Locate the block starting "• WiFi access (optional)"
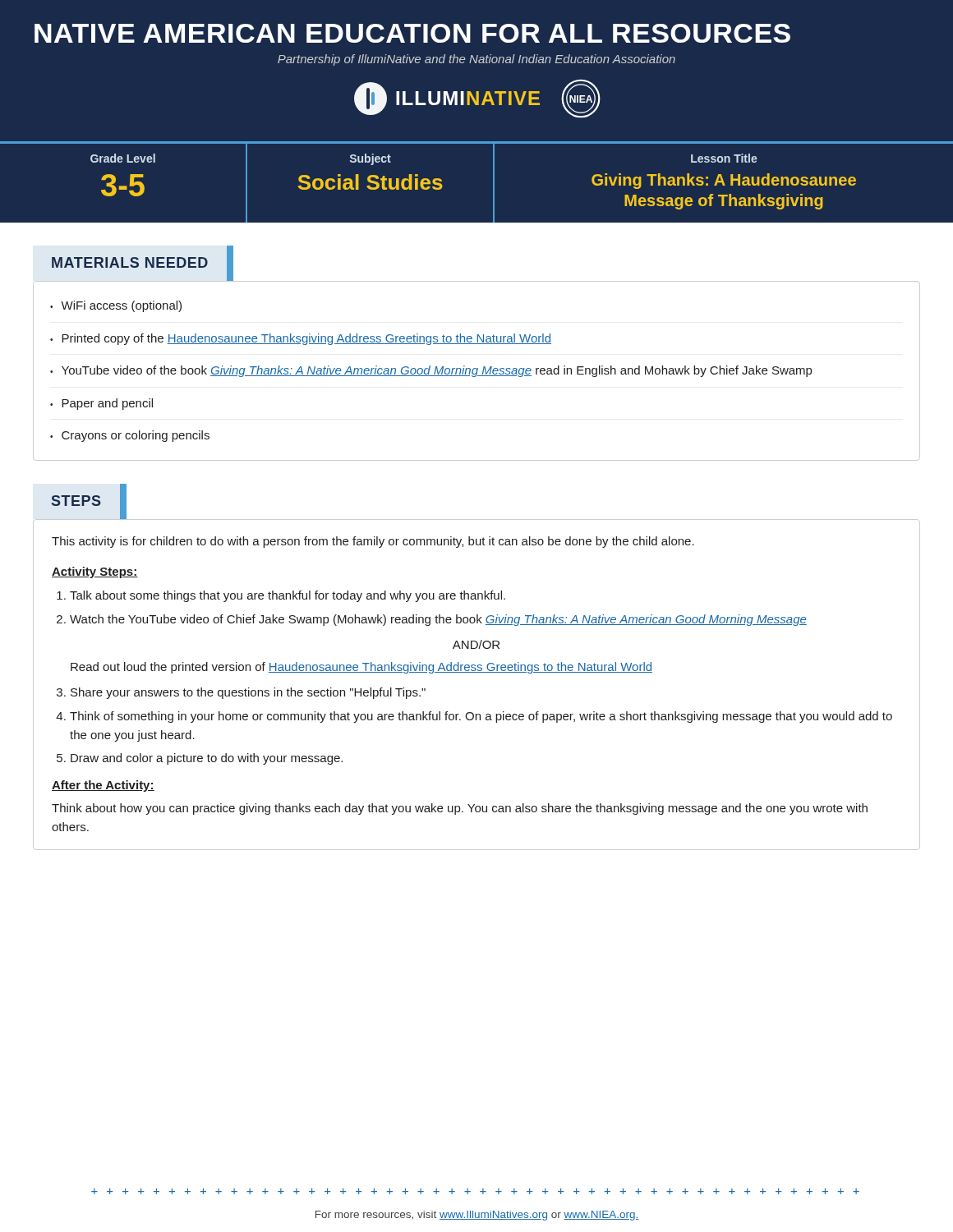953x1232 pixels. click(x=116, y=306)
